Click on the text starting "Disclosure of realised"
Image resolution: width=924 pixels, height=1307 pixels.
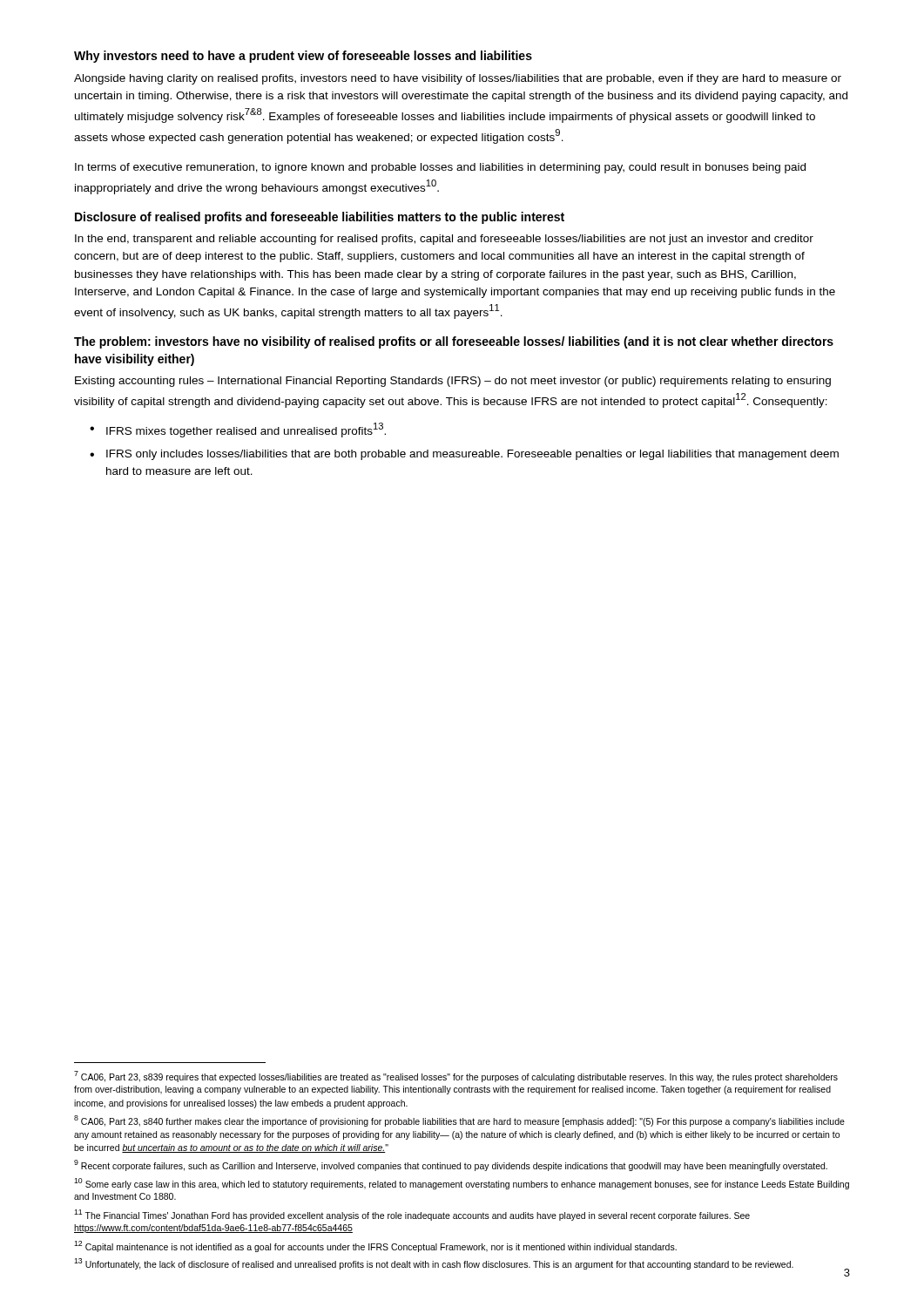[x=319, y=217]
